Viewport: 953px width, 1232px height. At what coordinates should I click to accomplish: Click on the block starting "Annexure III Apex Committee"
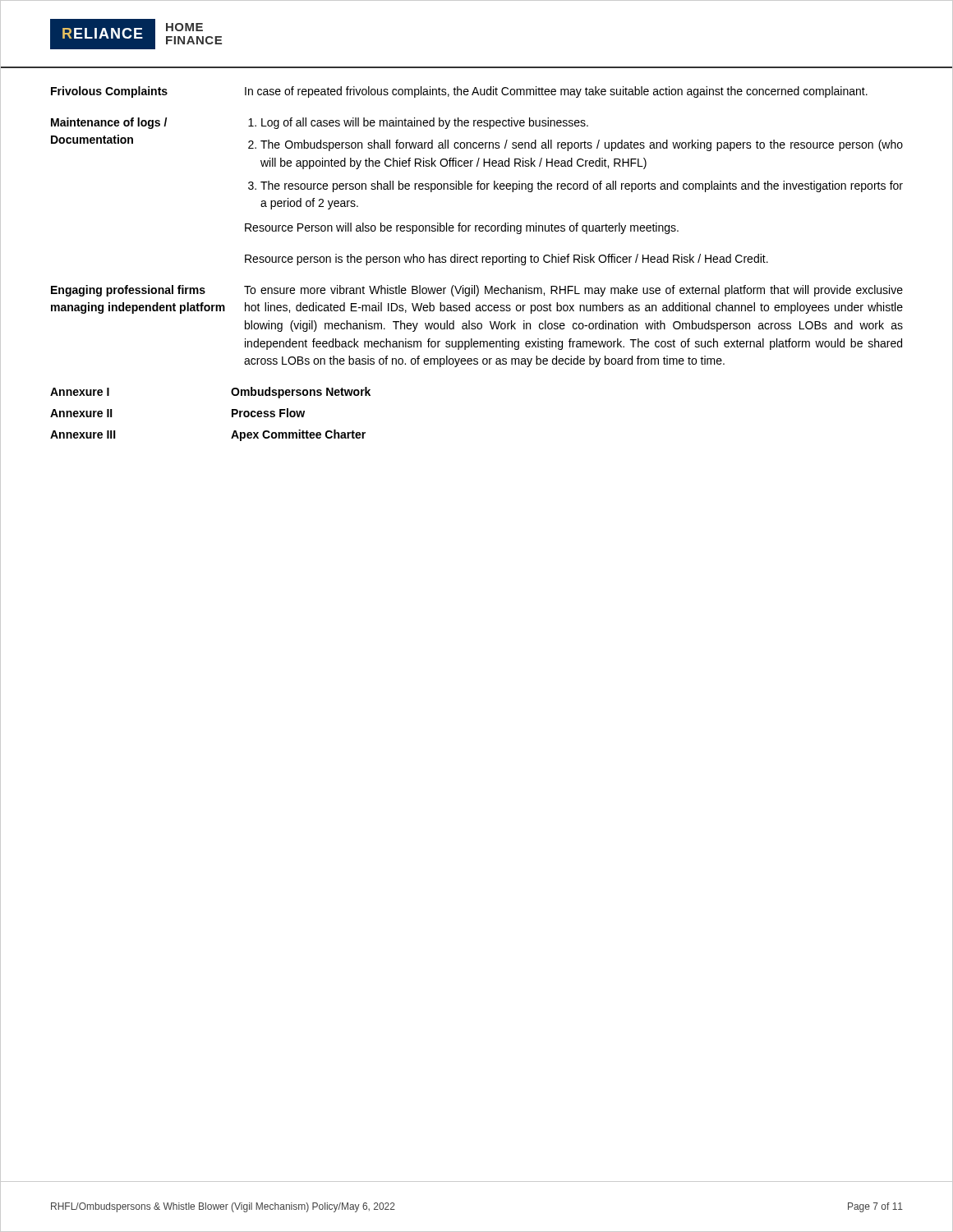coord(83,435)
